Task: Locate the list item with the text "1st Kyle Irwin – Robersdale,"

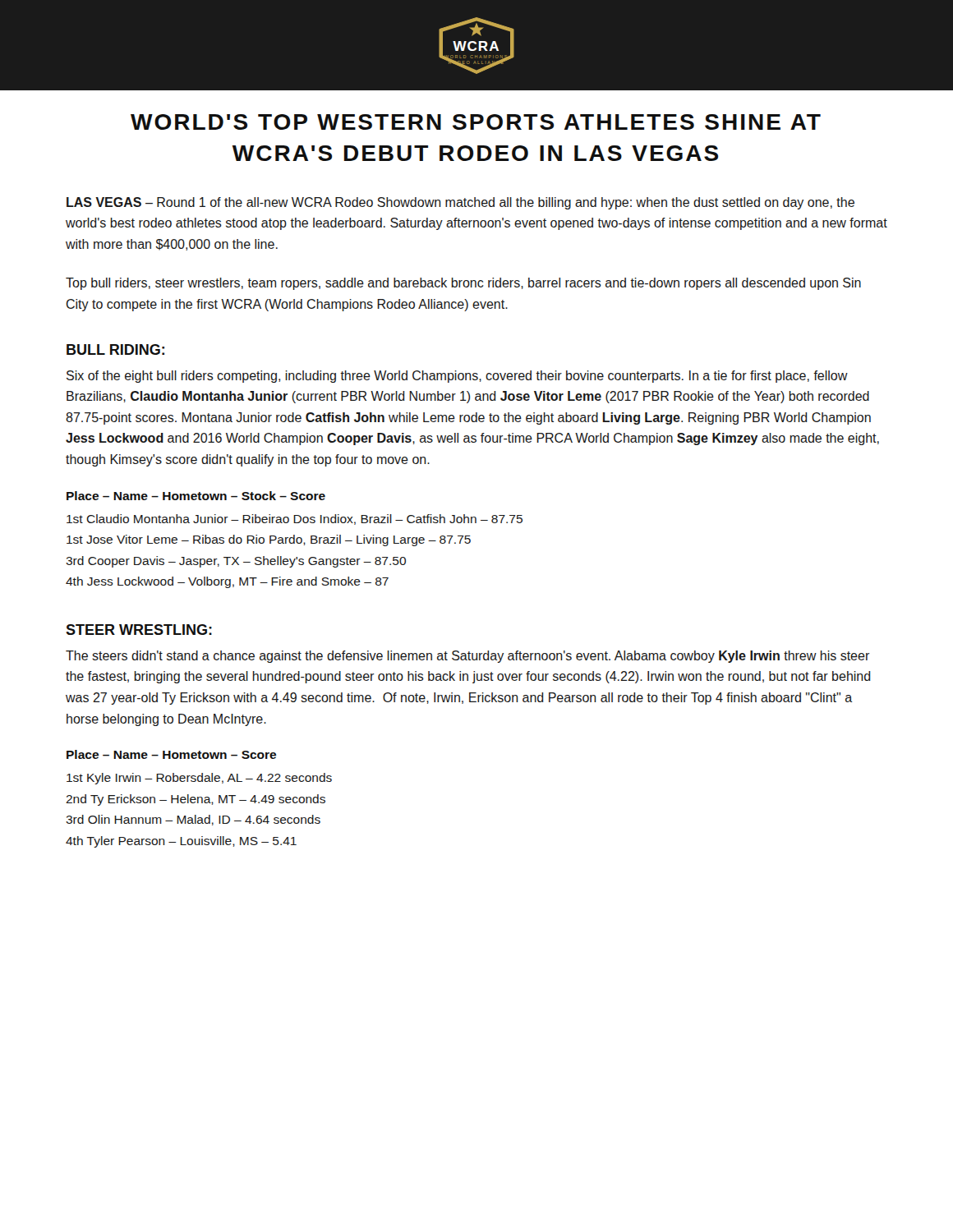Action: [199, 778]
